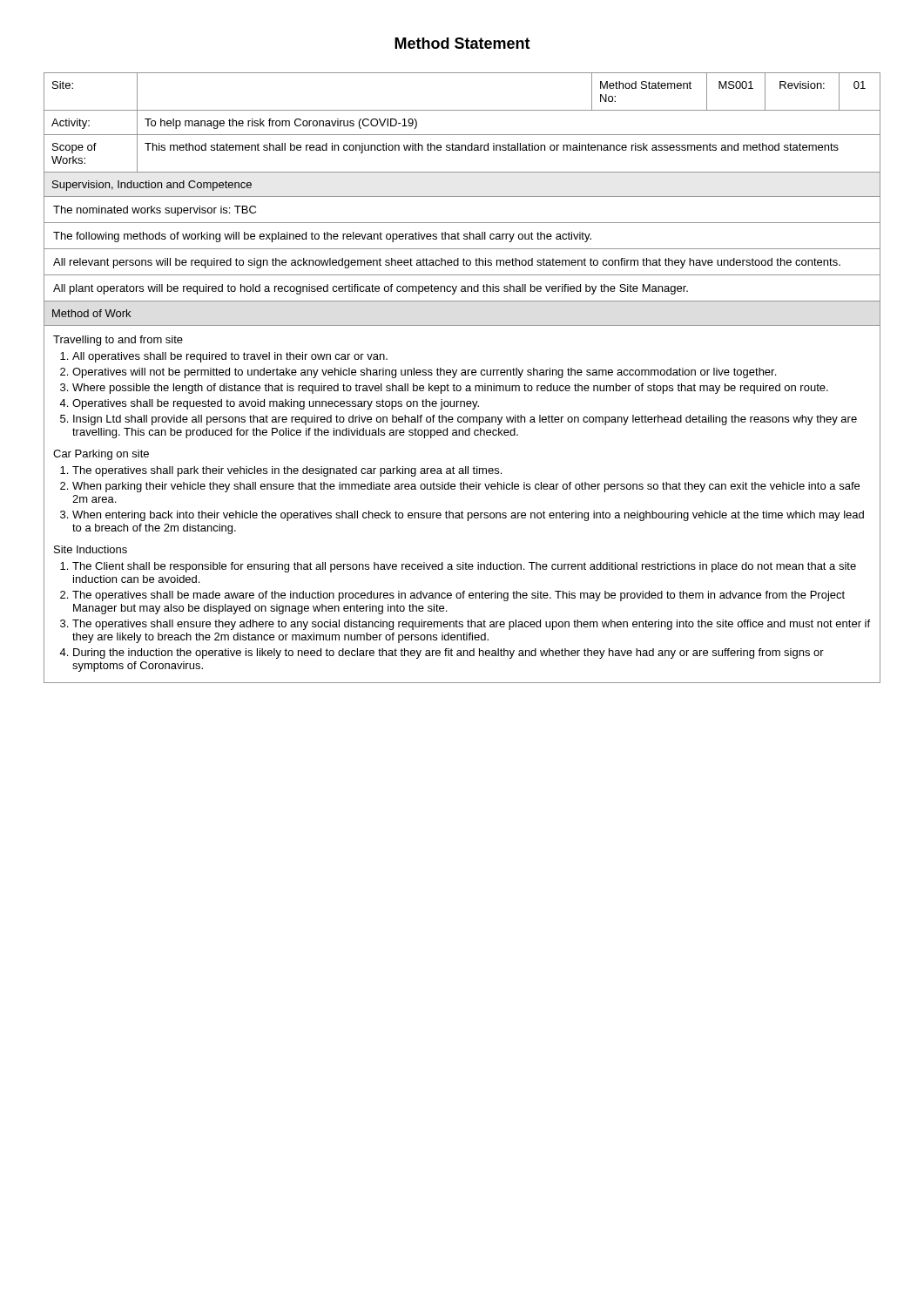Point to the text block starting "The nominated works supervisor is:"
The image size is (924, 1307).
click(155, 210)
